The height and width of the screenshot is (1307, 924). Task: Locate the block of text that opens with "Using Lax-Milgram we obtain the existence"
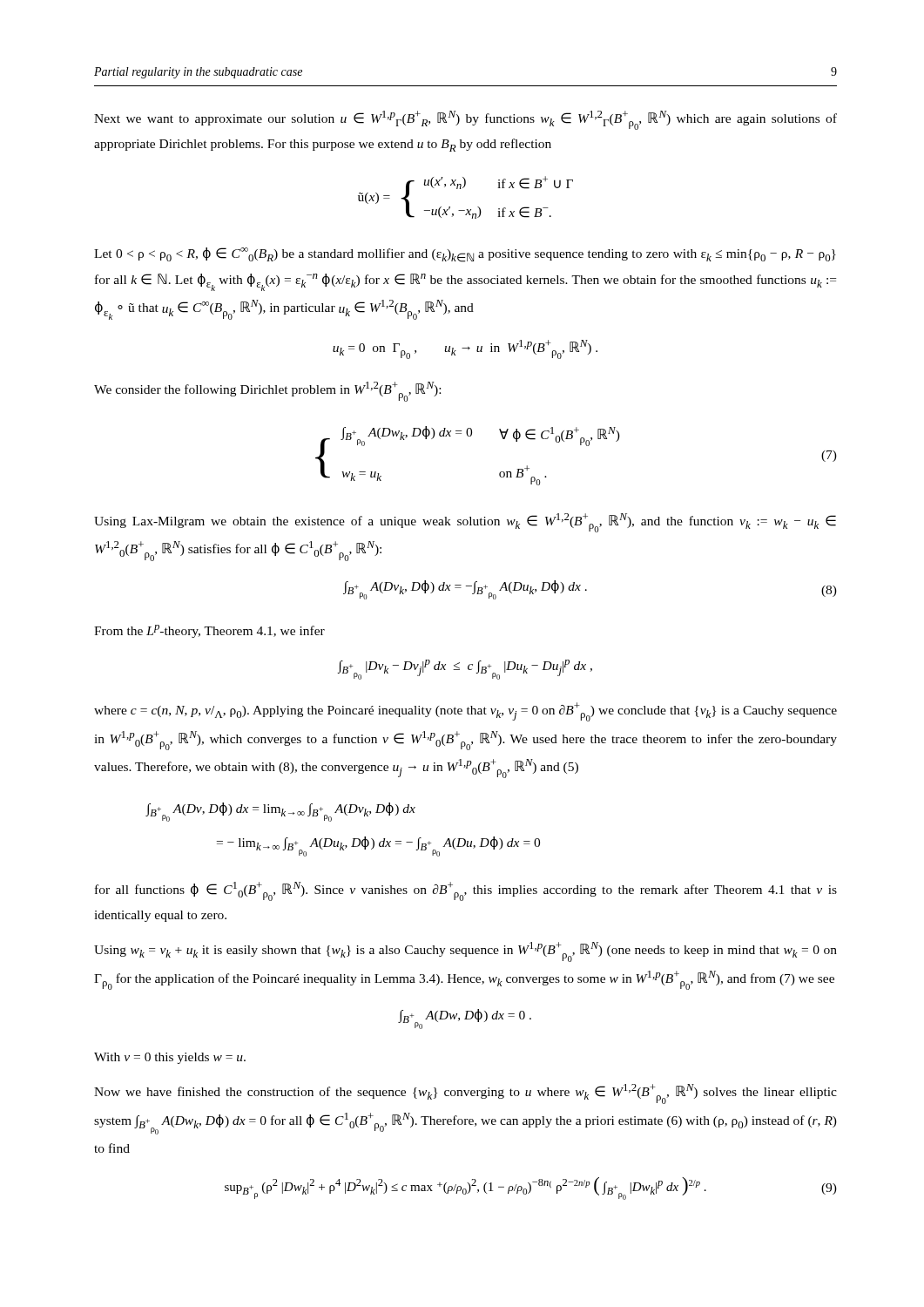coord(465,536)
